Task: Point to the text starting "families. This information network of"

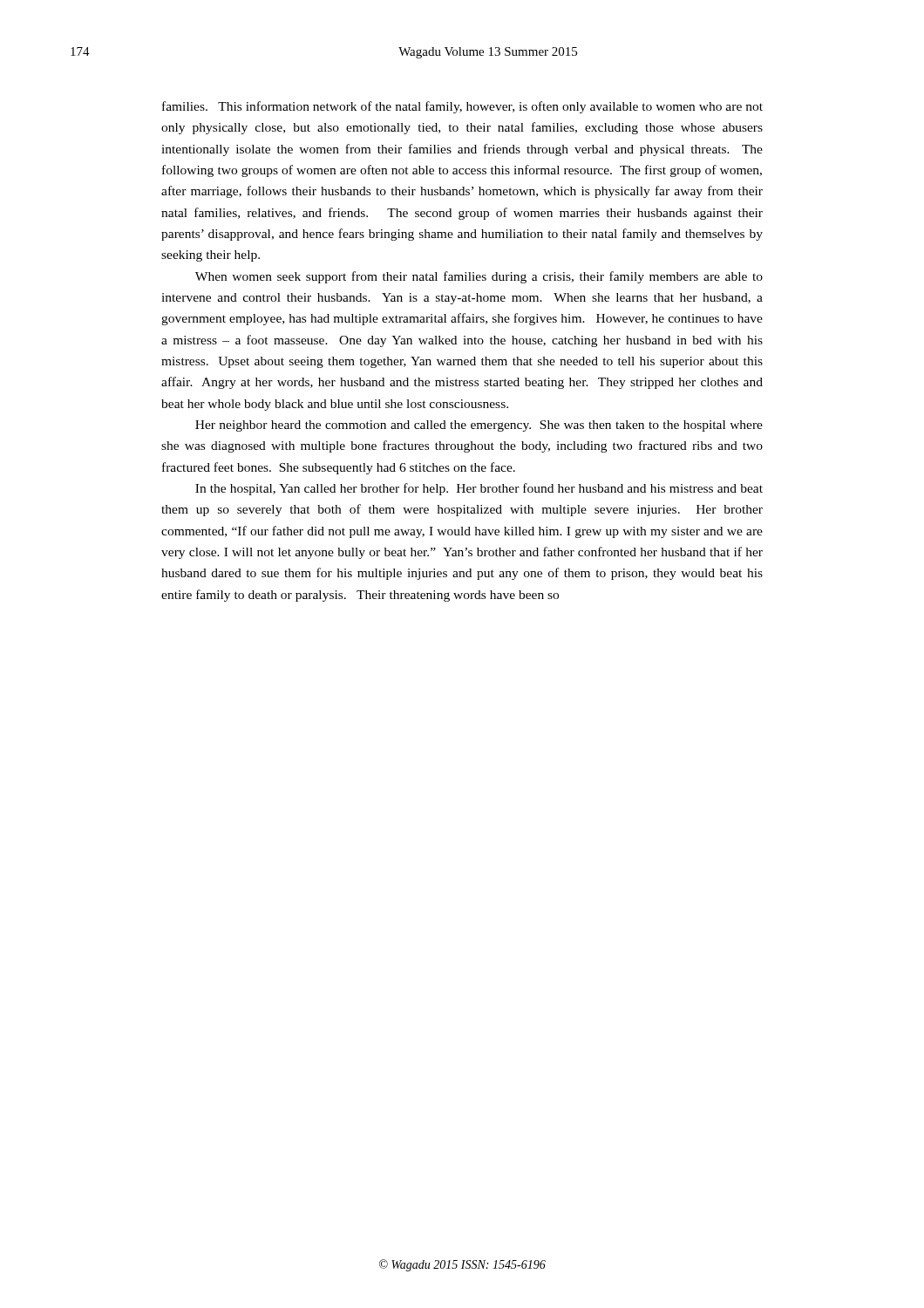Action: pyautogui.click(x=462, y=350)
